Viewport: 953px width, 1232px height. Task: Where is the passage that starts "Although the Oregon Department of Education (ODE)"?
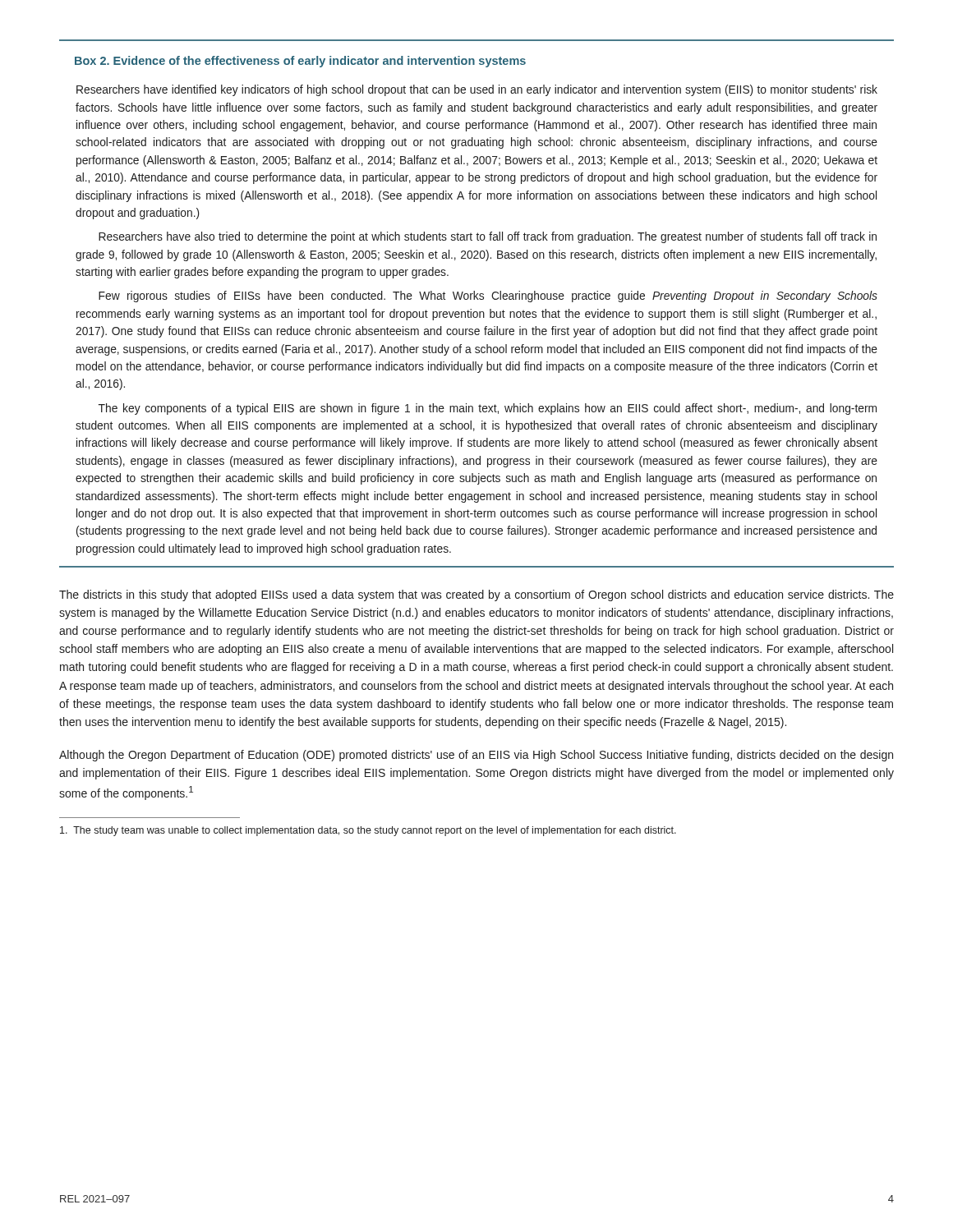click(476, 774)
